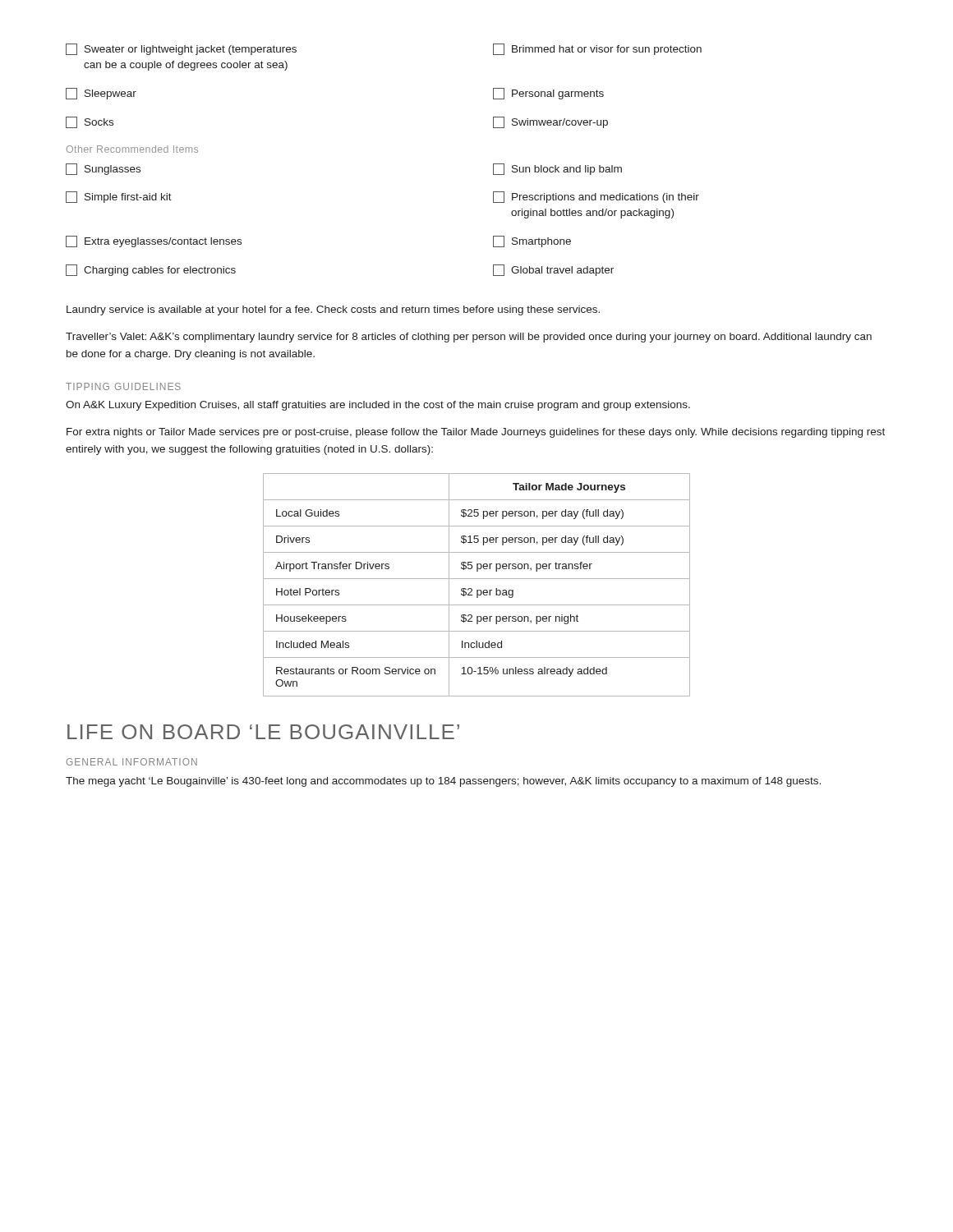Navigate to the element starting "TIPPING GUIDELINES"

point(124,387)
